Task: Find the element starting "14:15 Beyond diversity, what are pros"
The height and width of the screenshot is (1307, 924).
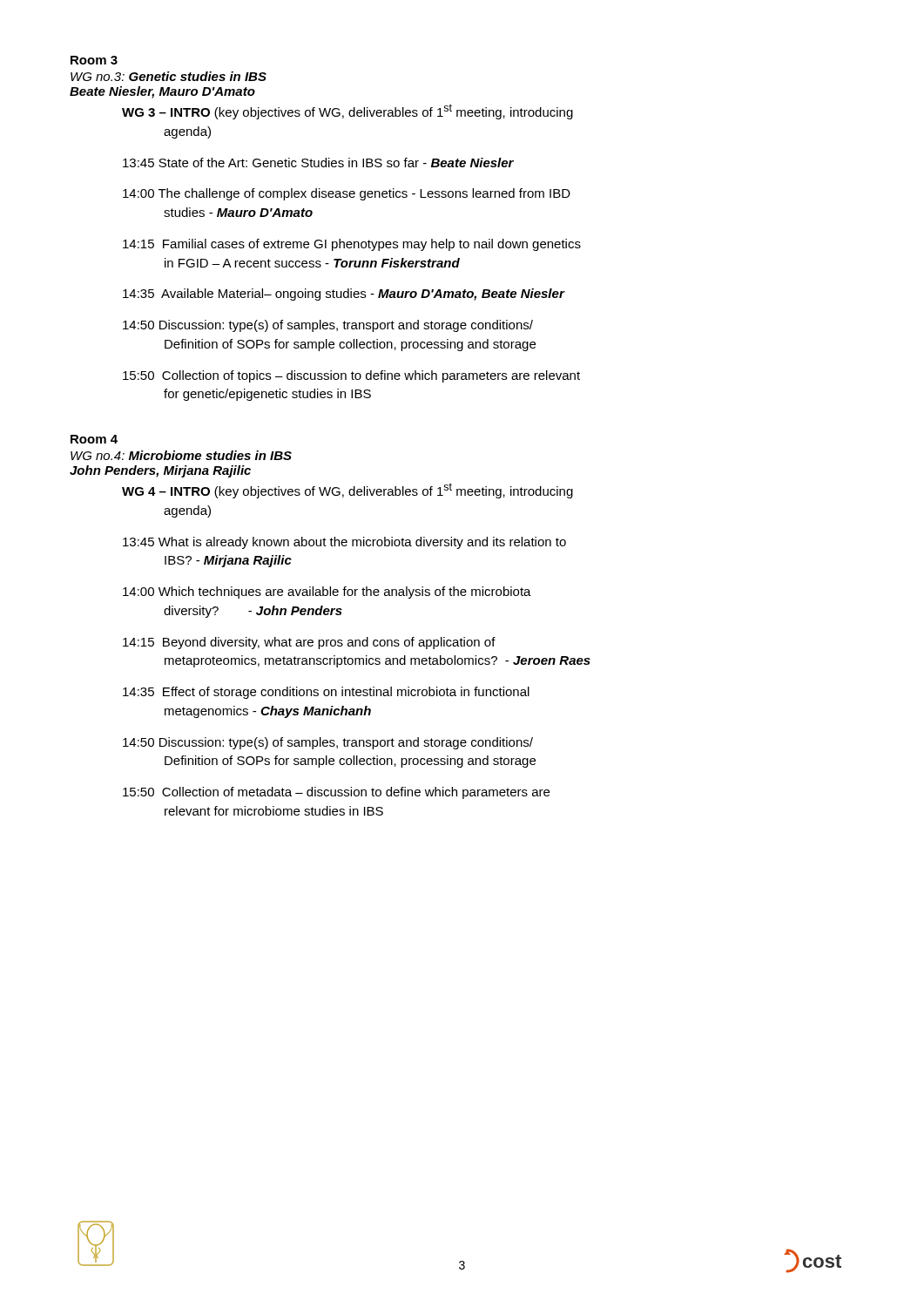Action: tap(356, 651)
